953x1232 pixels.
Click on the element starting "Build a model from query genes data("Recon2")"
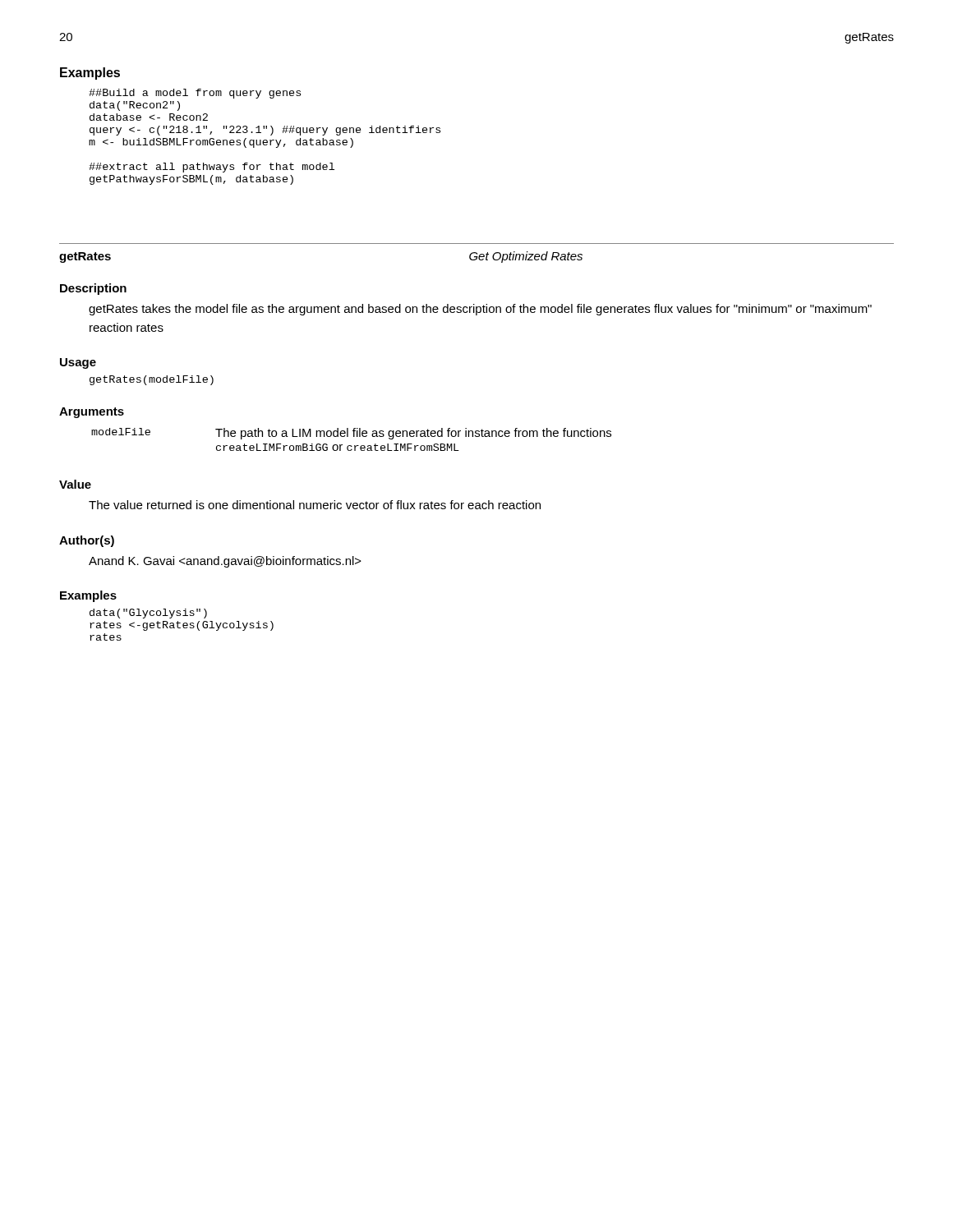[x=195, y=94]
